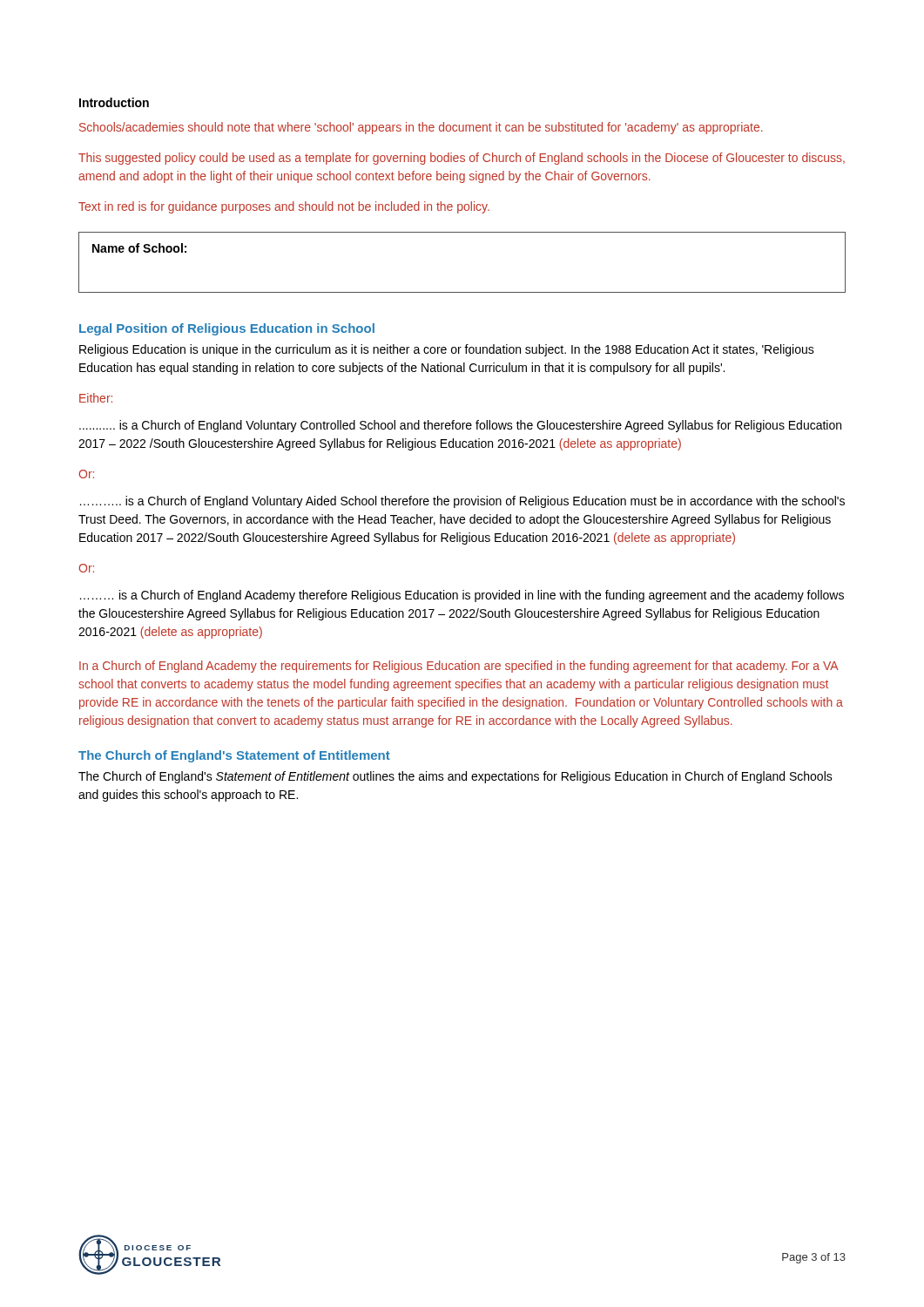Click on the region starting "Religious Education is"
The width and height of the screenshot is (924, 1307).
446,359
